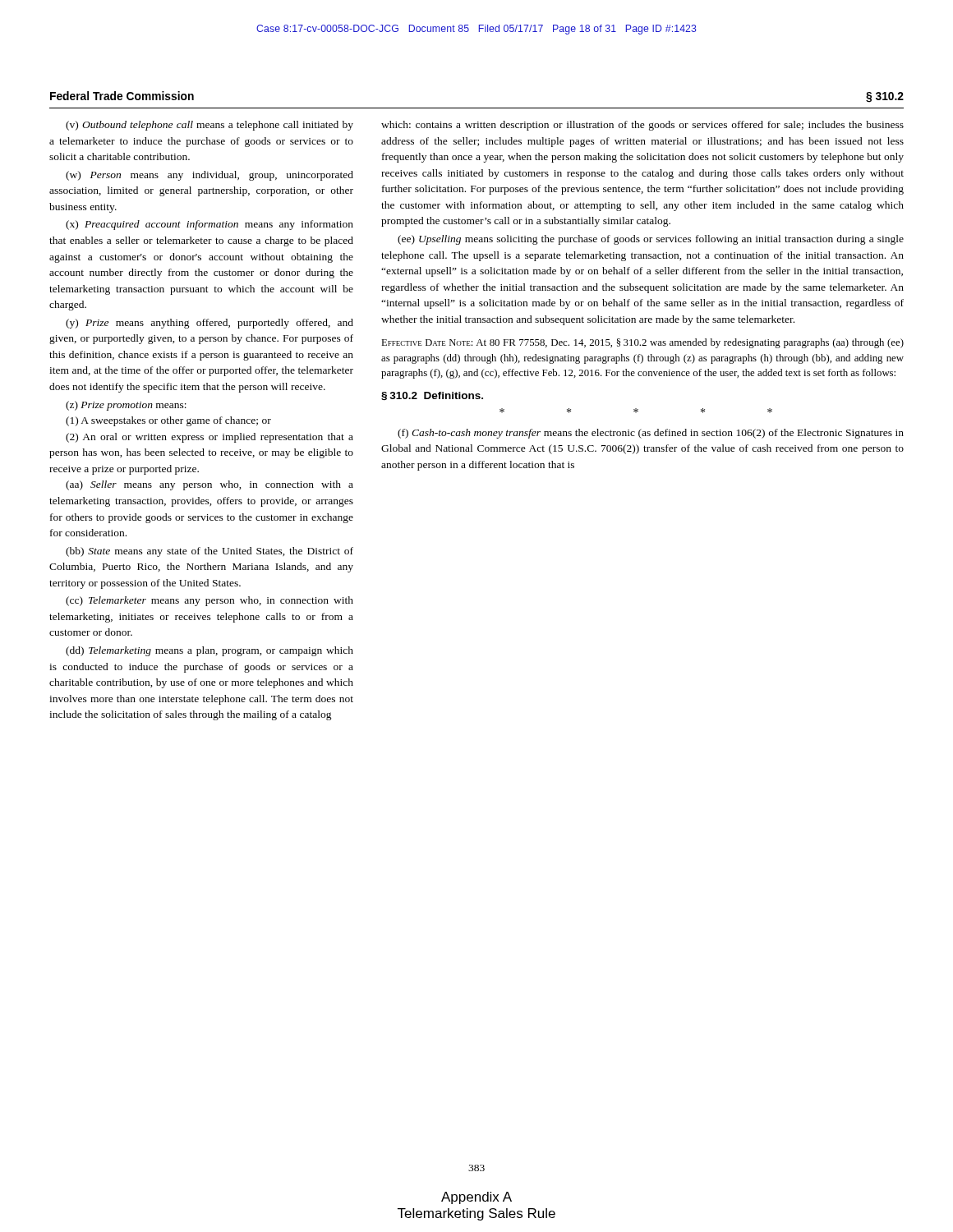
Task: Select the region starting "which: contains a written description or"
Action: tap(642, 222)
